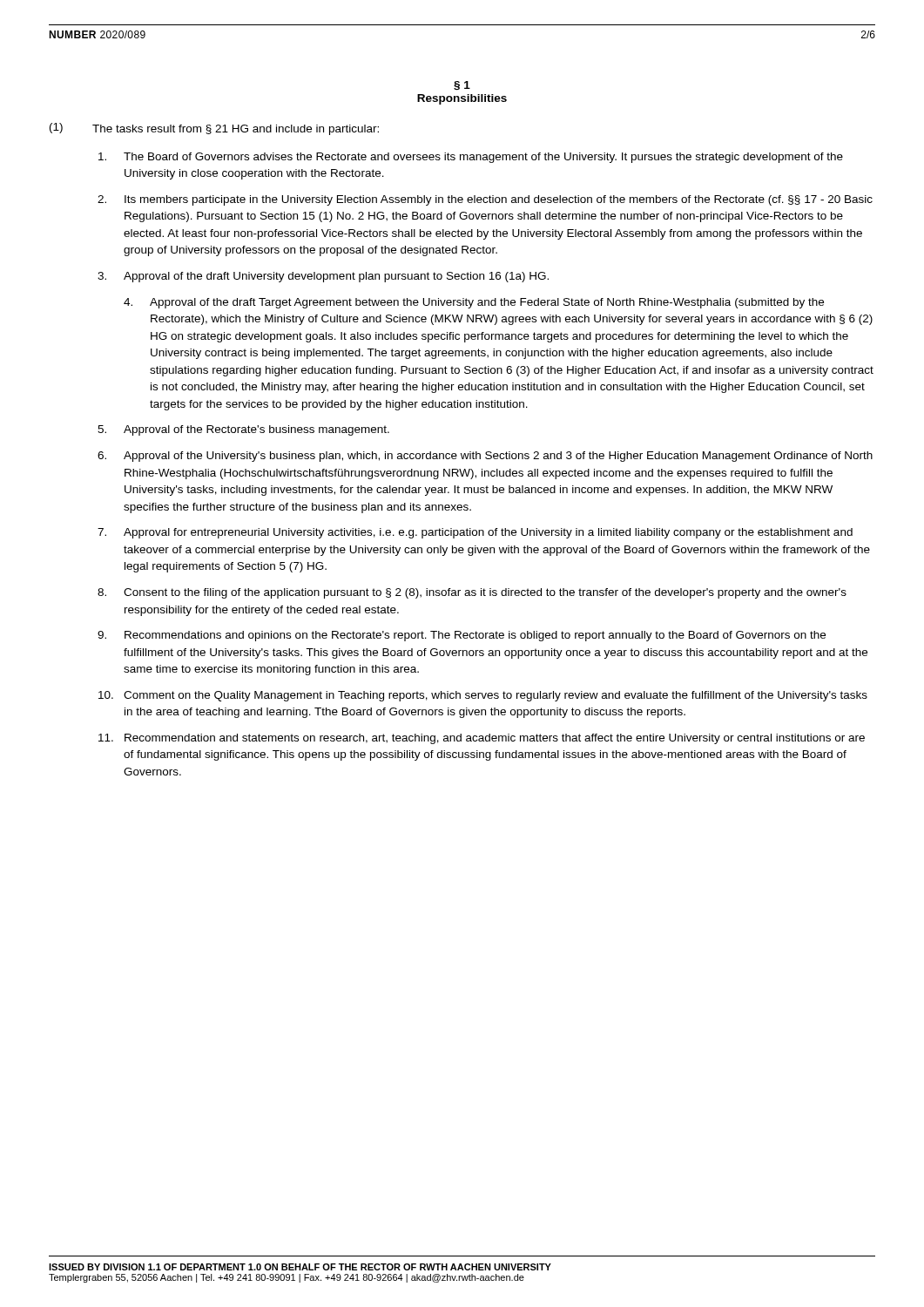Viewport: 924px width, 1307px height.
Task: Find the block starting "(1) The tasks"
Action: pos(214,129)
